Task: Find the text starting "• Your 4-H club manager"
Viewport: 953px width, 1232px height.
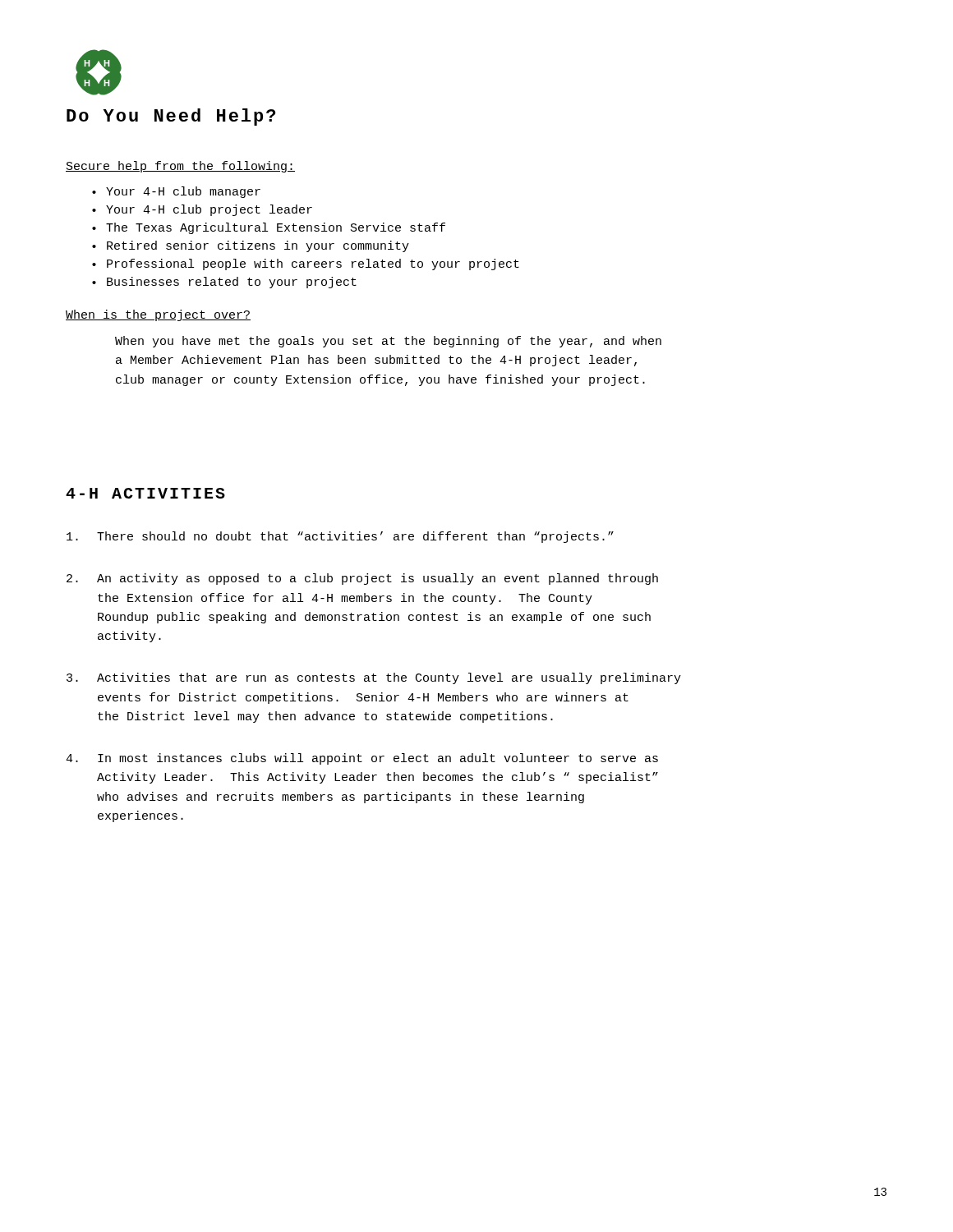Action: (176, 193)
